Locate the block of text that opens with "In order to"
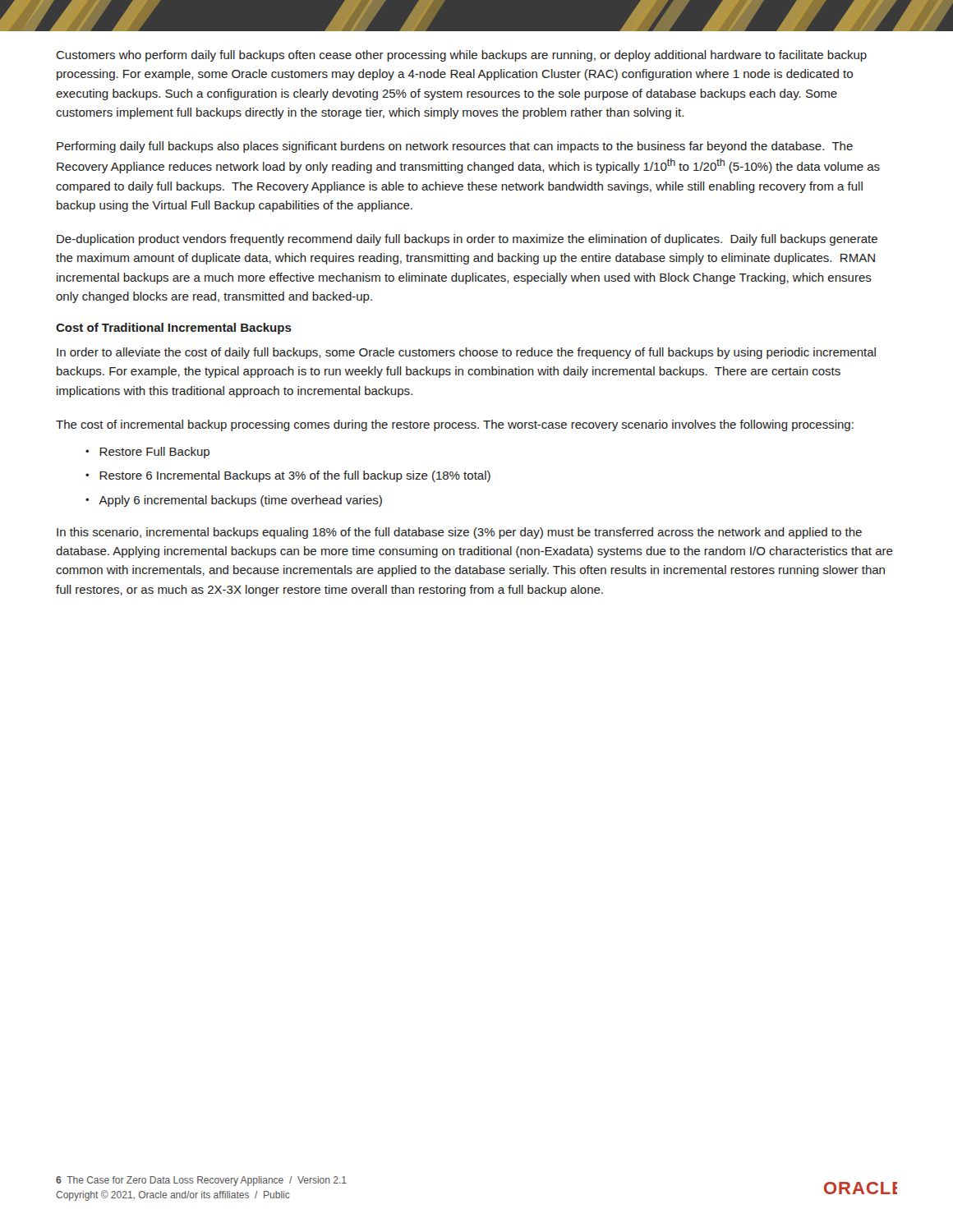The height and width of the screenshot is (1232, 953). [x=466, y=371]
